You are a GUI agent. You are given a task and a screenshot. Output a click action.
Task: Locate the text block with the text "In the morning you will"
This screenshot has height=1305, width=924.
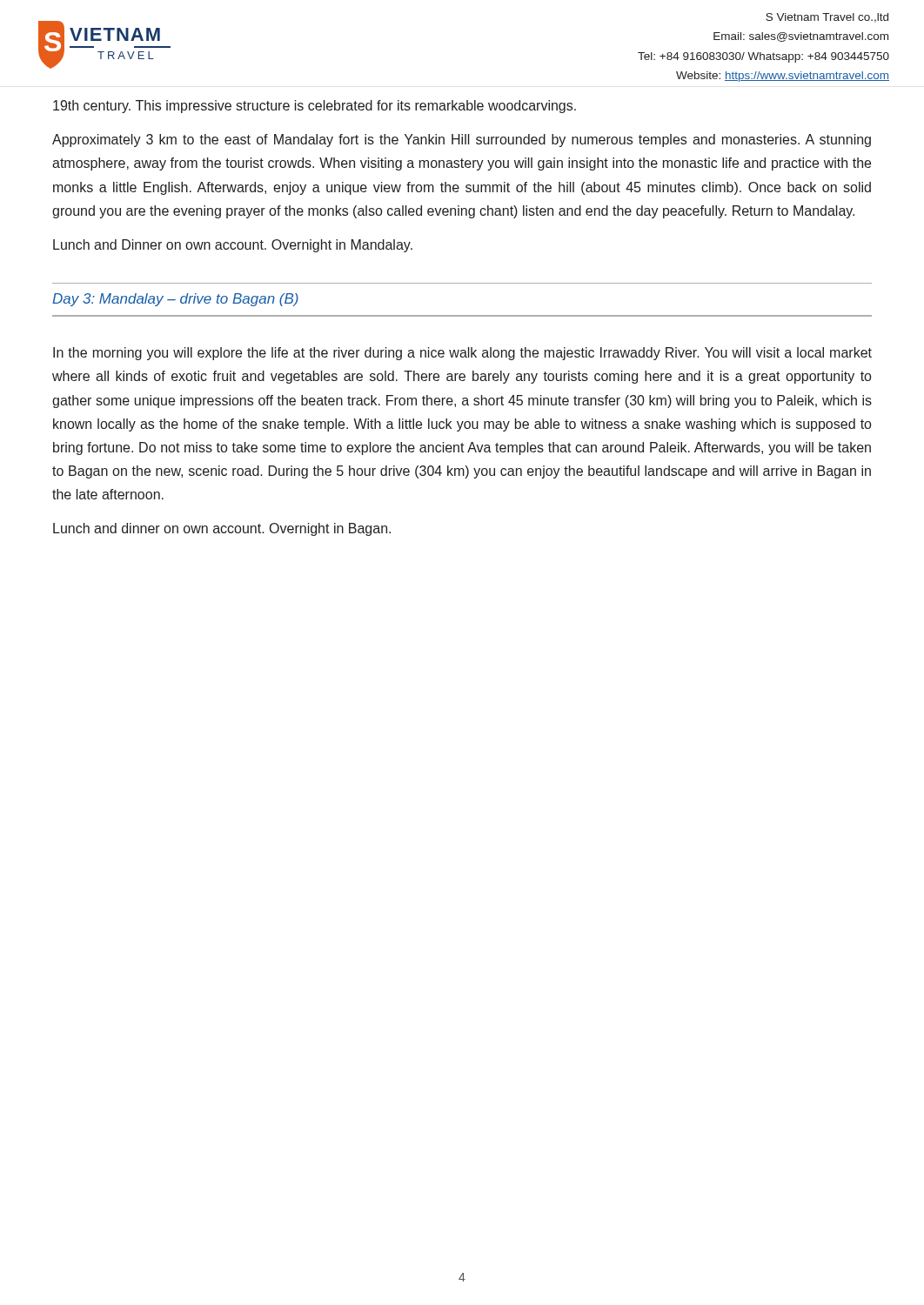[x=462, y=424]
